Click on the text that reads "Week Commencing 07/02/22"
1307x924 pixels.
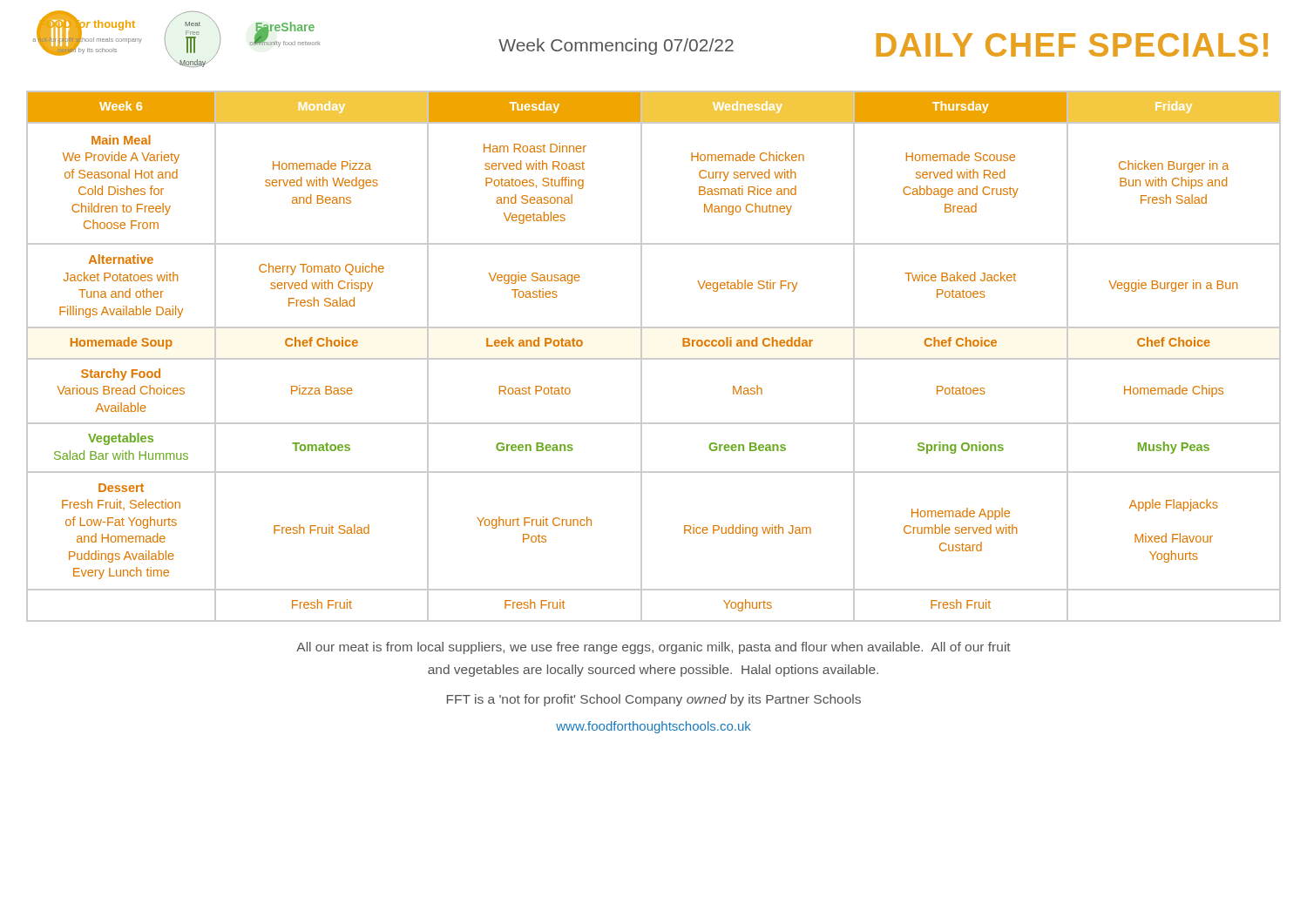click(616, 45)
